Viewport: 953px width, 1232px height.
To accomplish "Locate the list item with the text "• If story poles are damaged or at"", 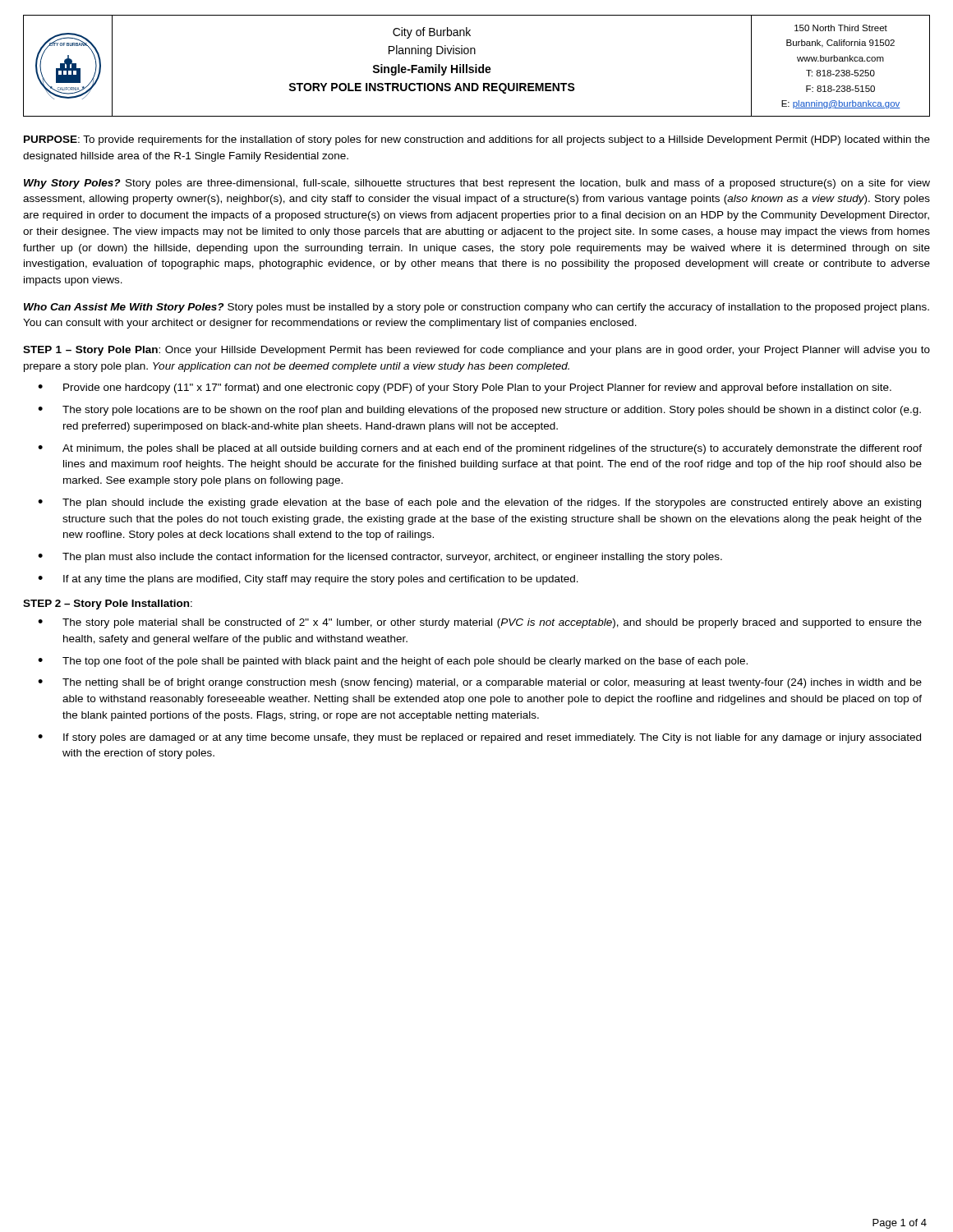I will pos(476,745).
